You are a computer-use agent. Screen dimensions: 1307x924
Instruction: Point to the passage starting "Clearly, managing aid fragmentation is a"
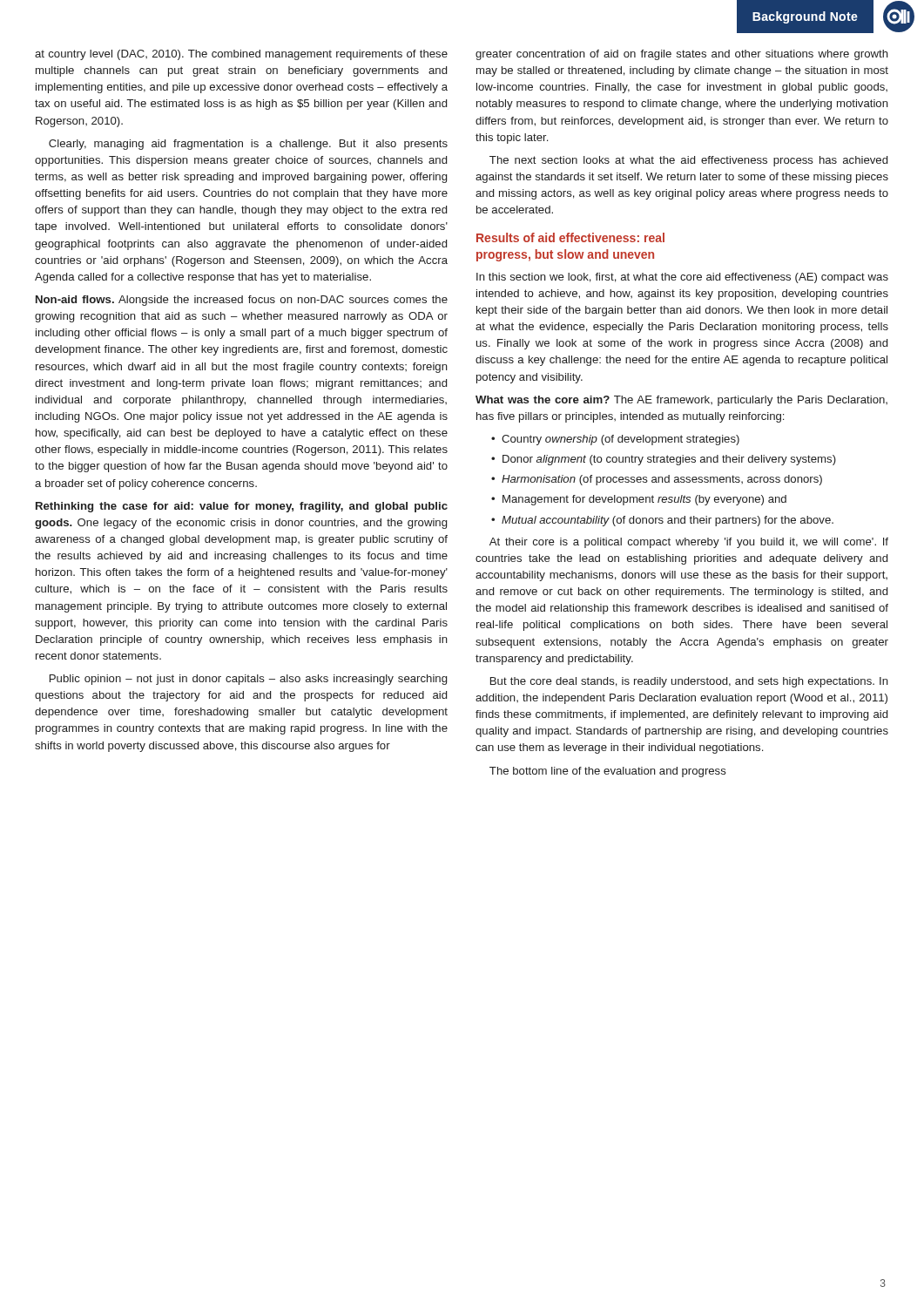(241, 210)
